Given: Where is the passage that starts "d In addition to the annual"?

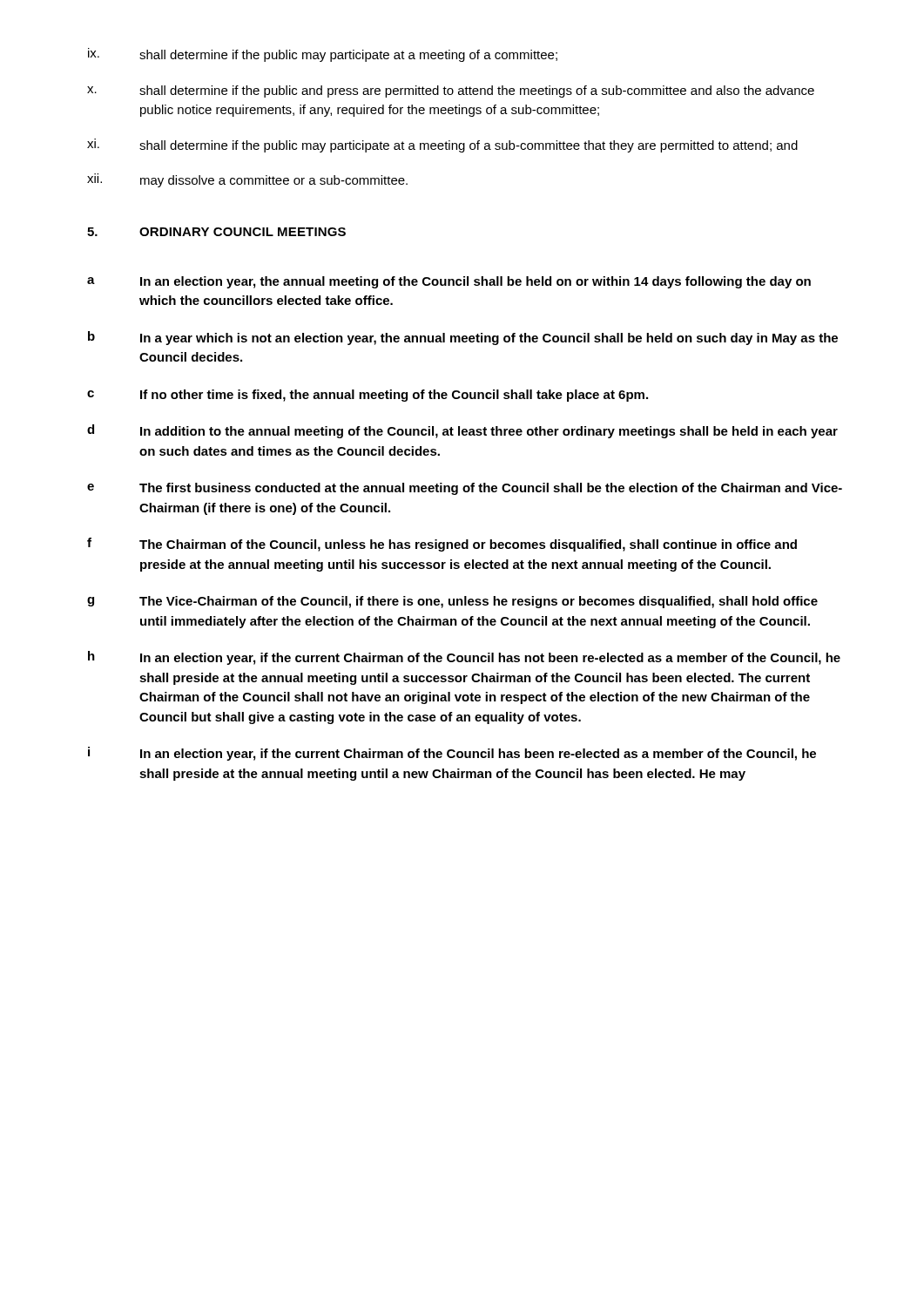Looking at the screenshot, I should coord(466,441).
